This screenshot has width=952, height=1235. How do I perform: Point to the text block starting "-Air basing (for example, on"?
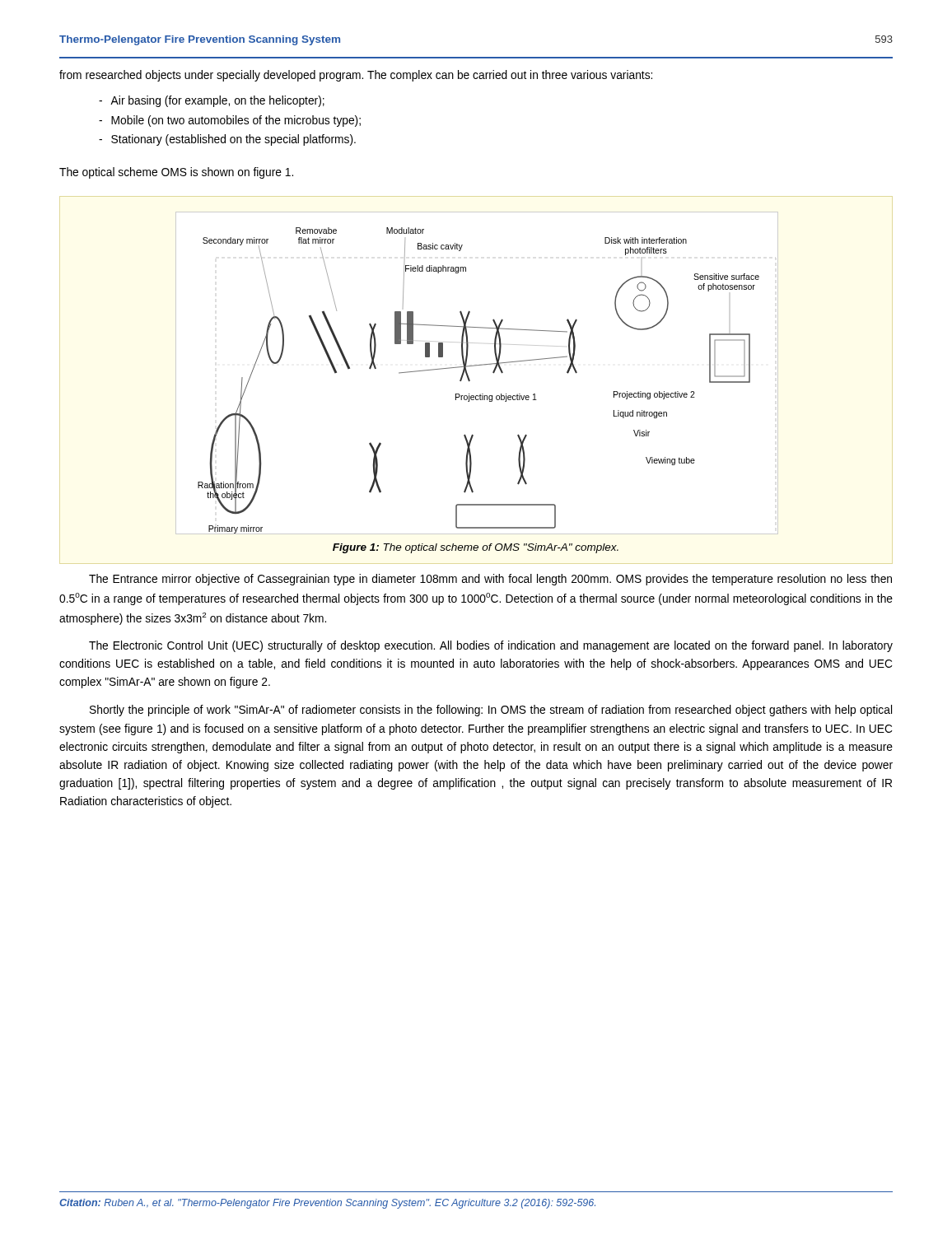[x=212, y=101]
